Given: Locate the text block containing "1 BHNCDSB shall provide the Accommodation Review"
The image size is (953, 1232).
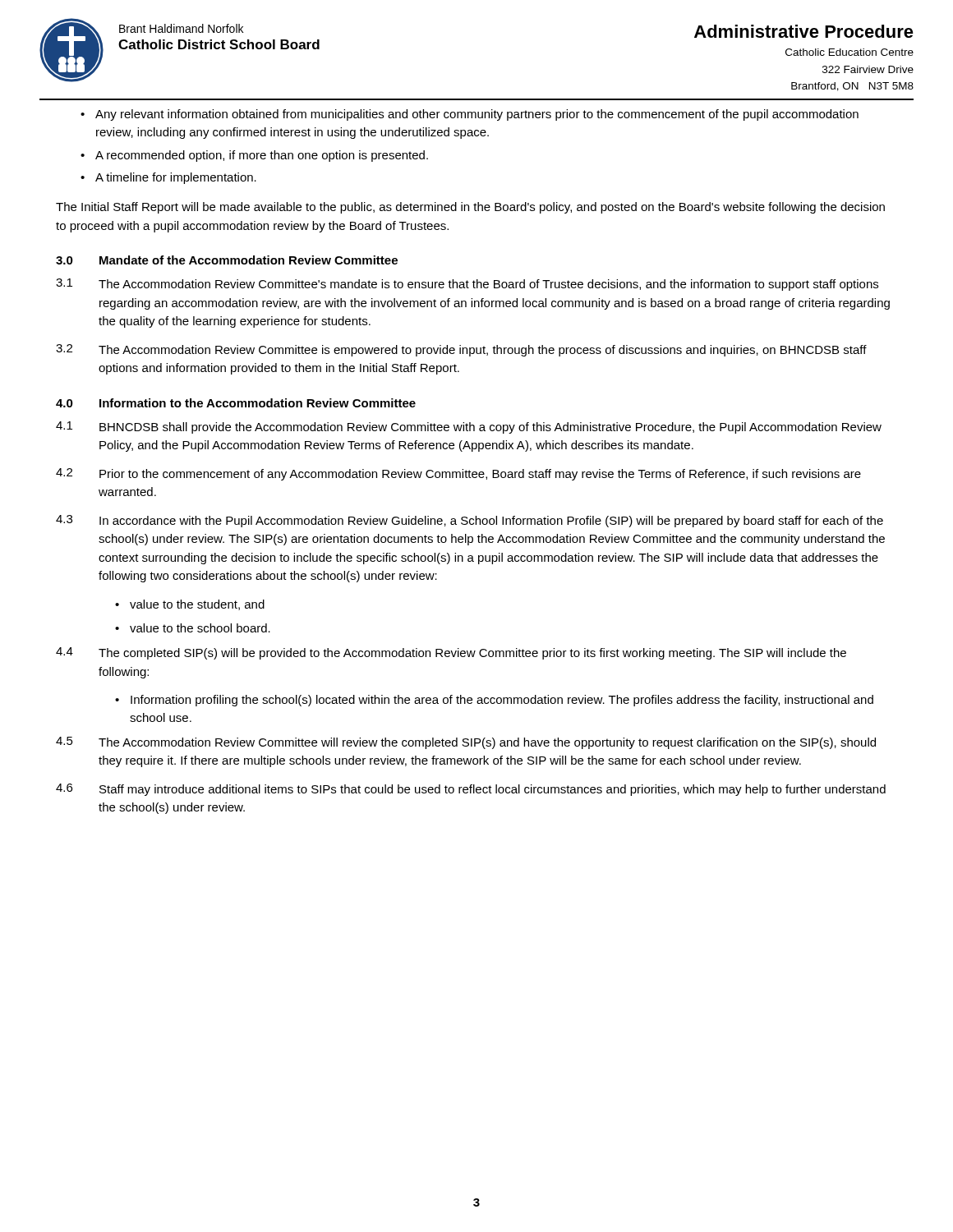Looking at the screenshot, I should coord(476,436).
